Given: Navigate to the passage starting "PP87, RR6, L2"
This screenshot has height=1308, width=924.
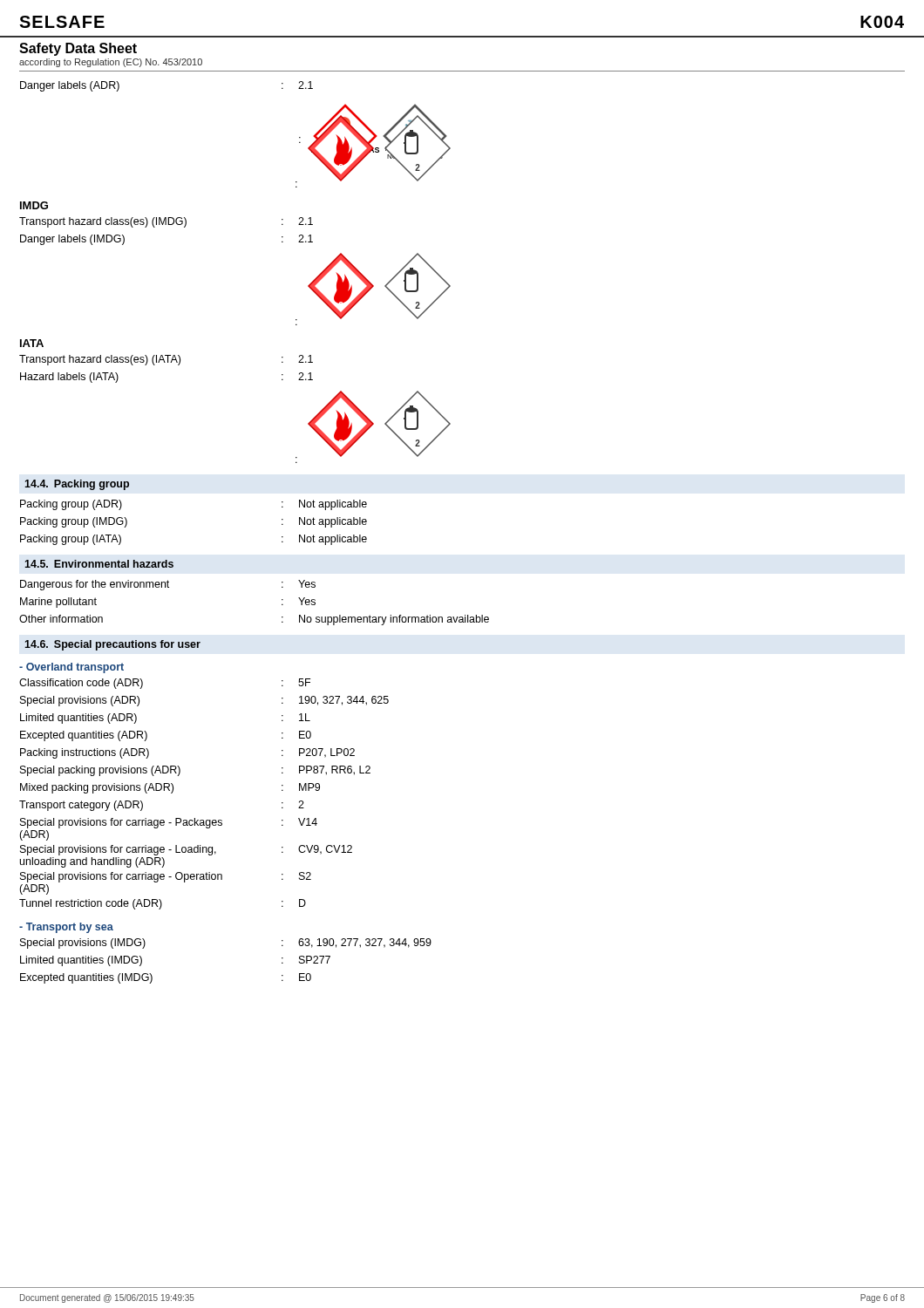Looking at the screenshot, I should tap(334, 770).
